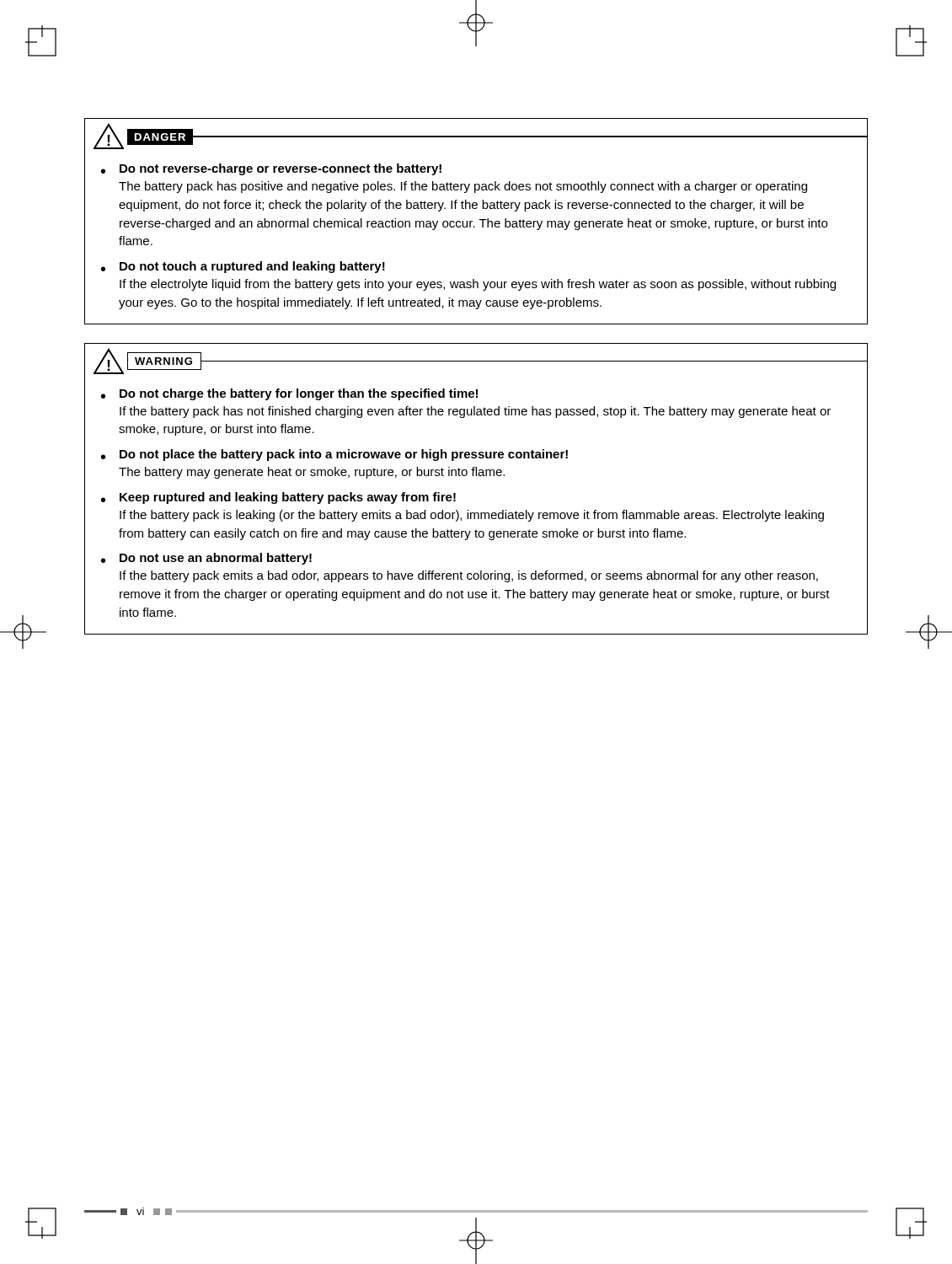Point to the passage starting "• Do not reverse-charge or reverse-connect the battery!"

pyautogui.click(x=476, y=206)
